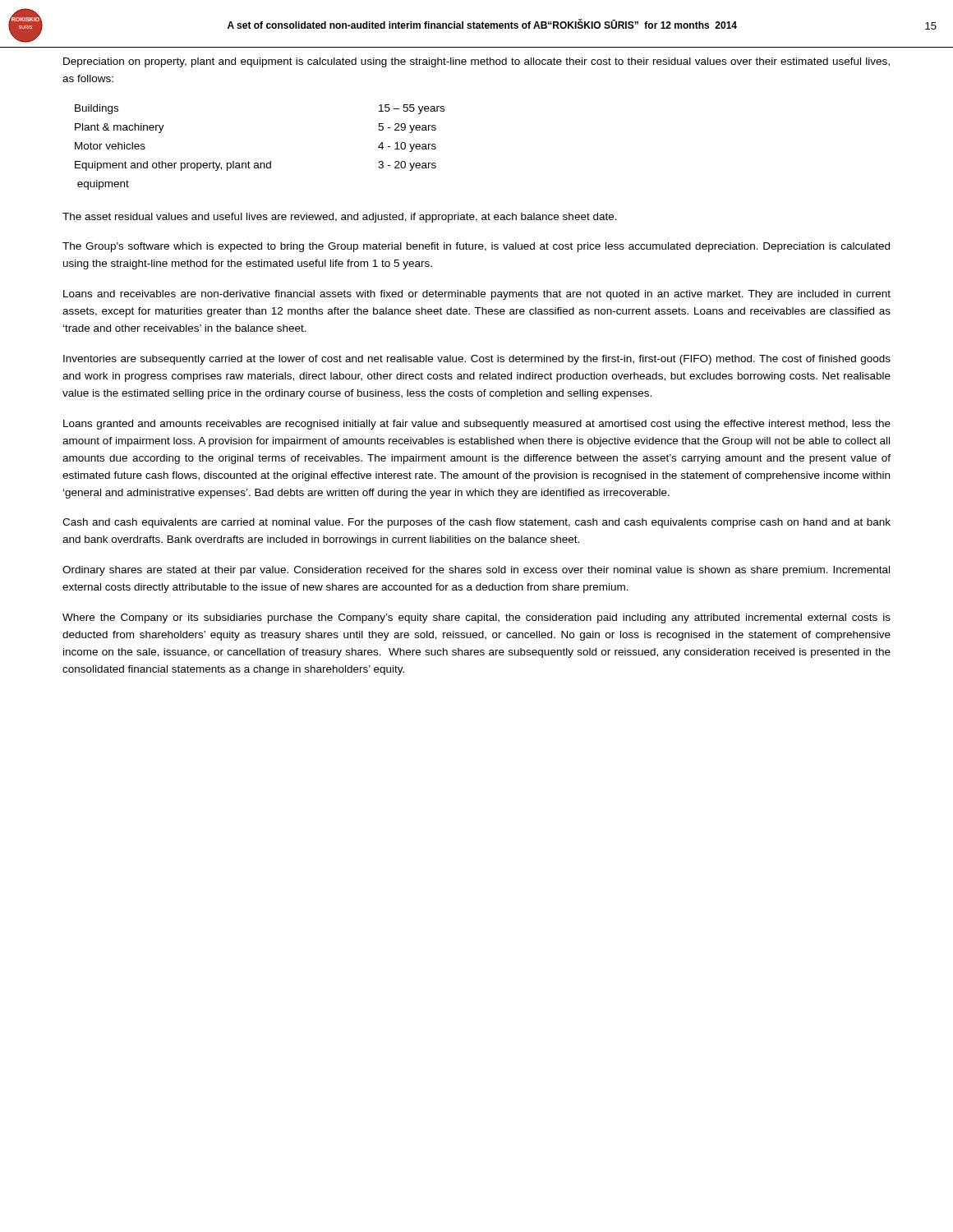
Task: Select the text block that says "Loans and receivables are non-derivative financial"
Action: (x=476, y=311)
